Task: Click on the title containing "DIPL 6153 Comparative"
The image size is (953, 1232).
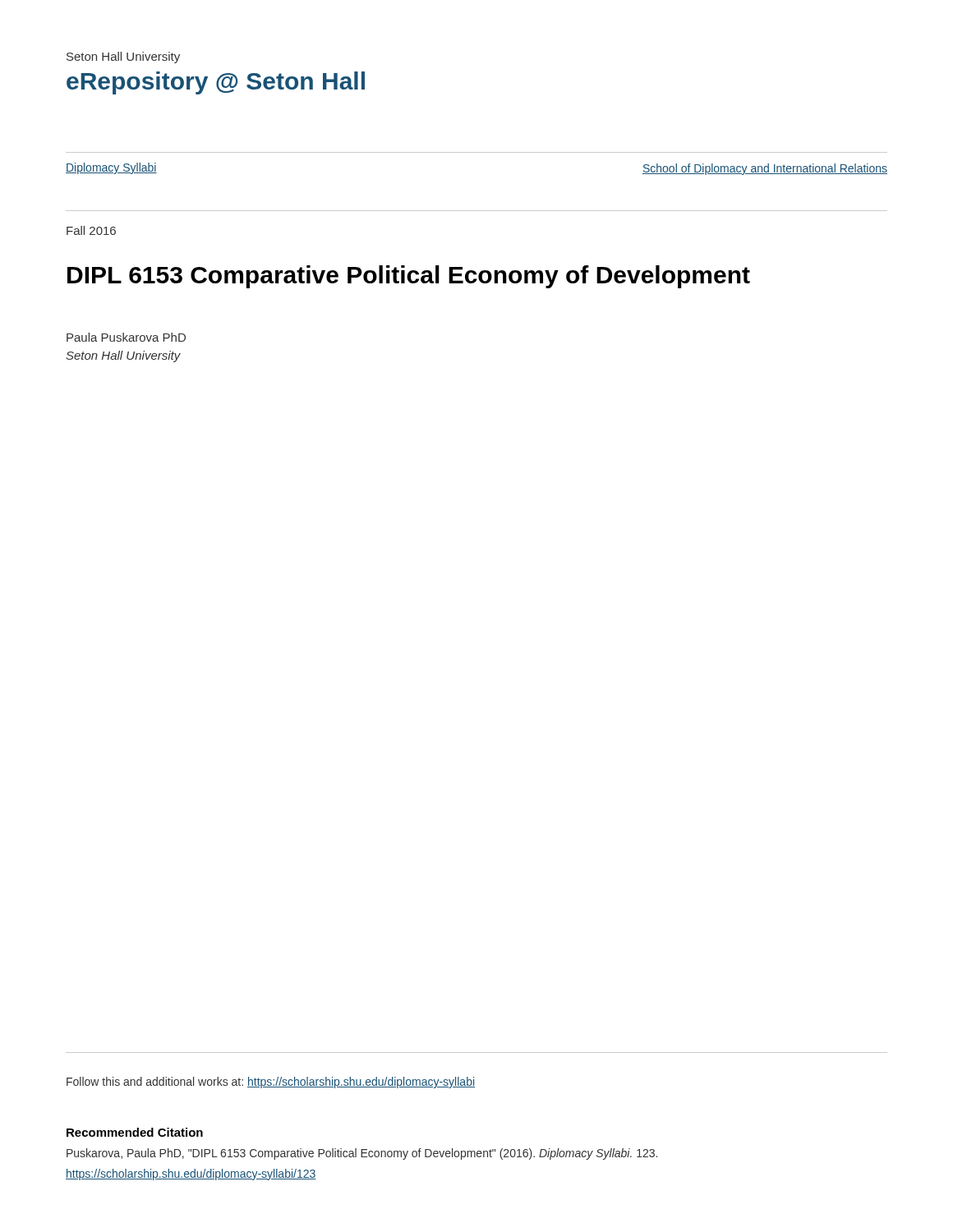Action: [408, 275]
